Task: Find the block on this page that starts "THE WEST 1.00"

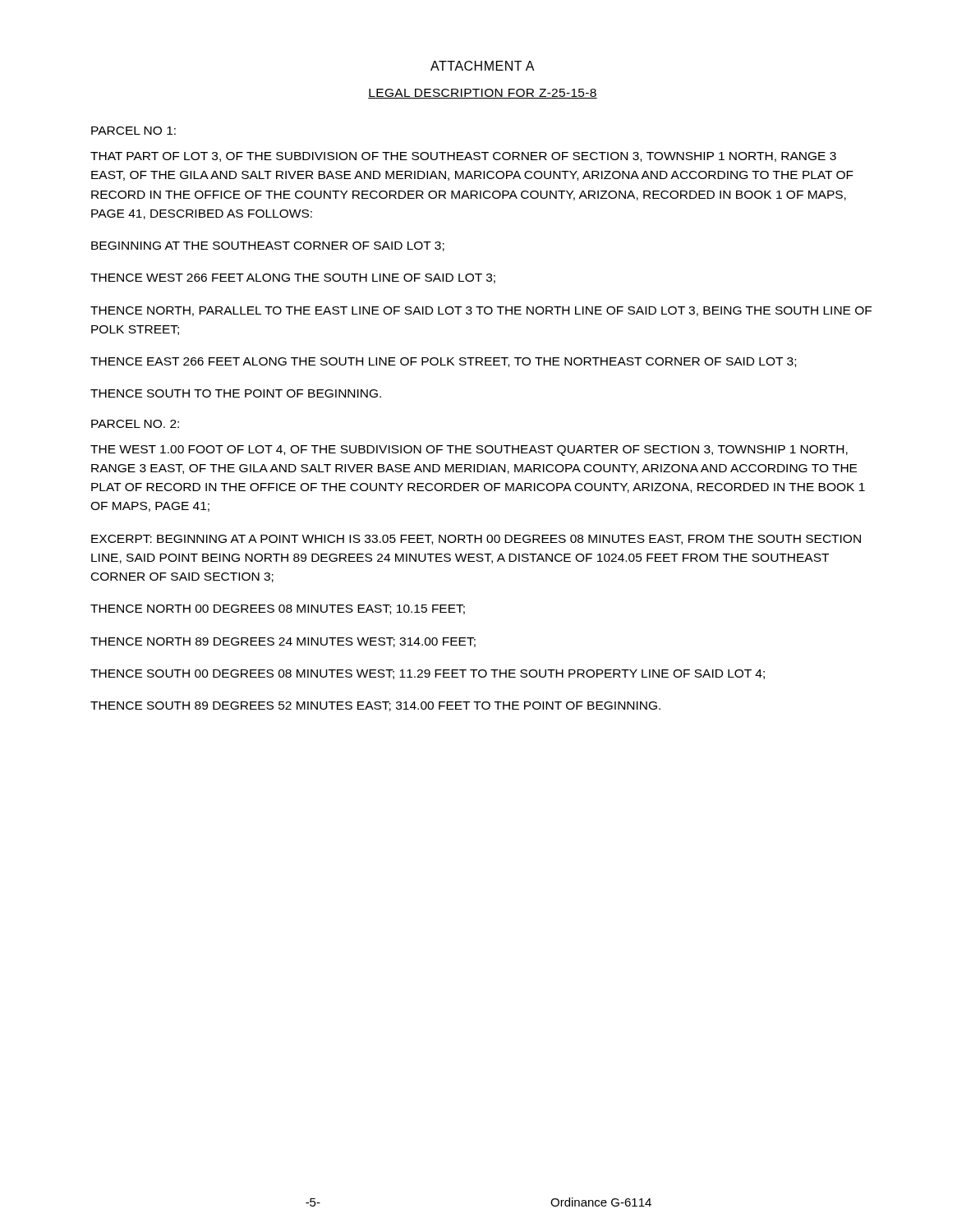Action: point(478,477)
